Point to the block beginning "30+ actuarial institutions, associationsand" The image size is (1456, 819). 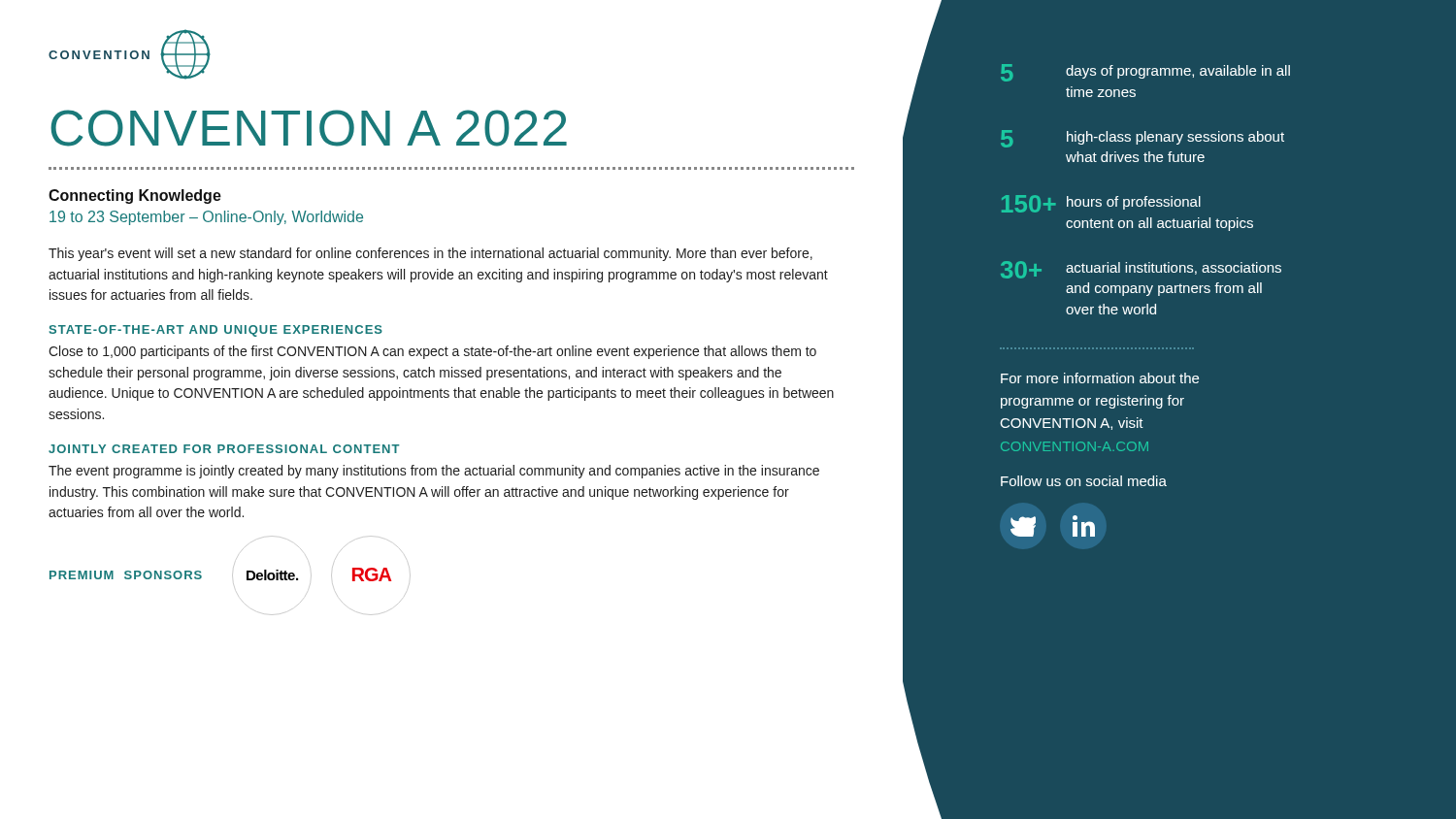point(1141,287)
